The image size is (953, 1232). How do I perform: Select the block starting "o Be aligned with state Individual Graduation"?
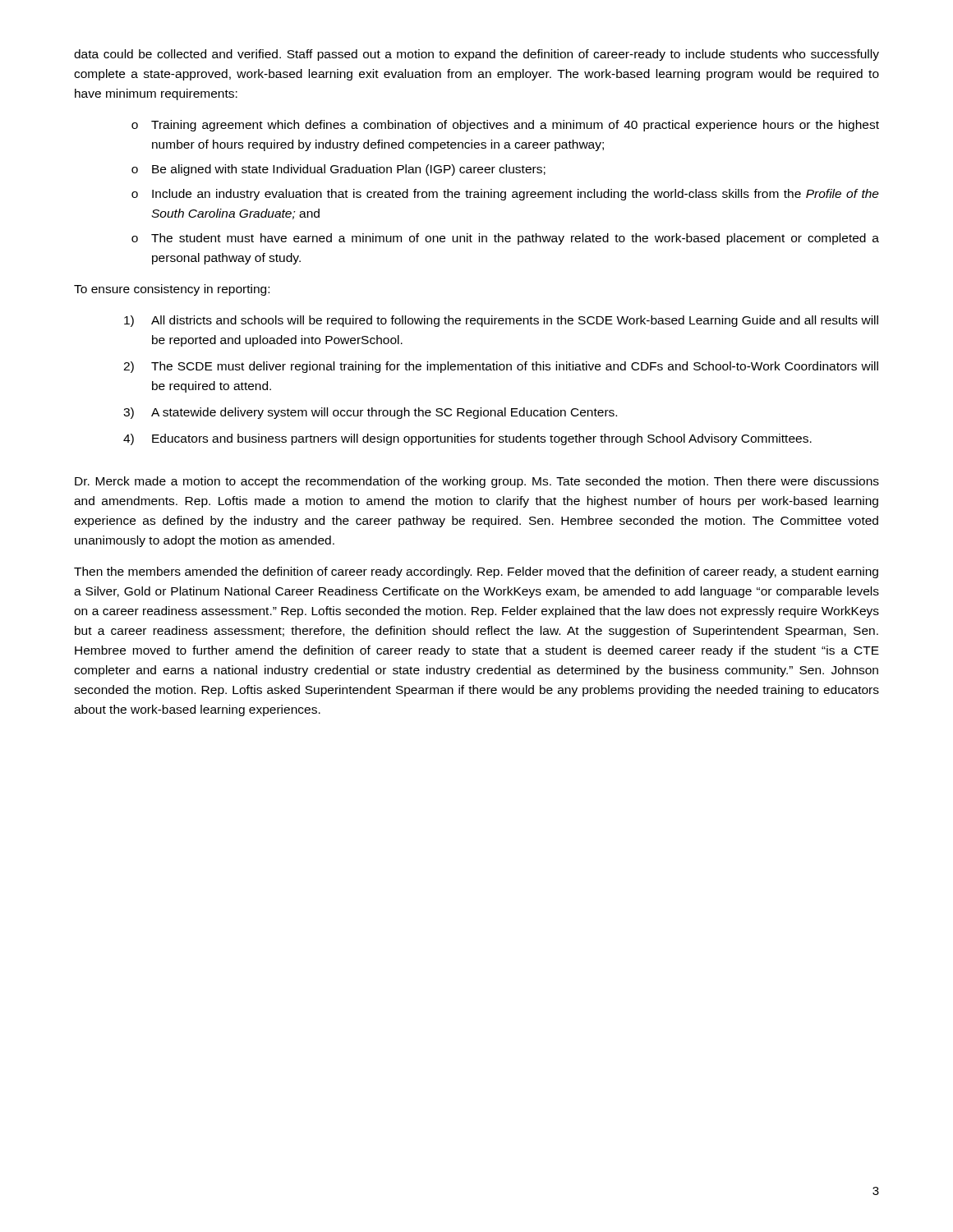tap(501, 169)
